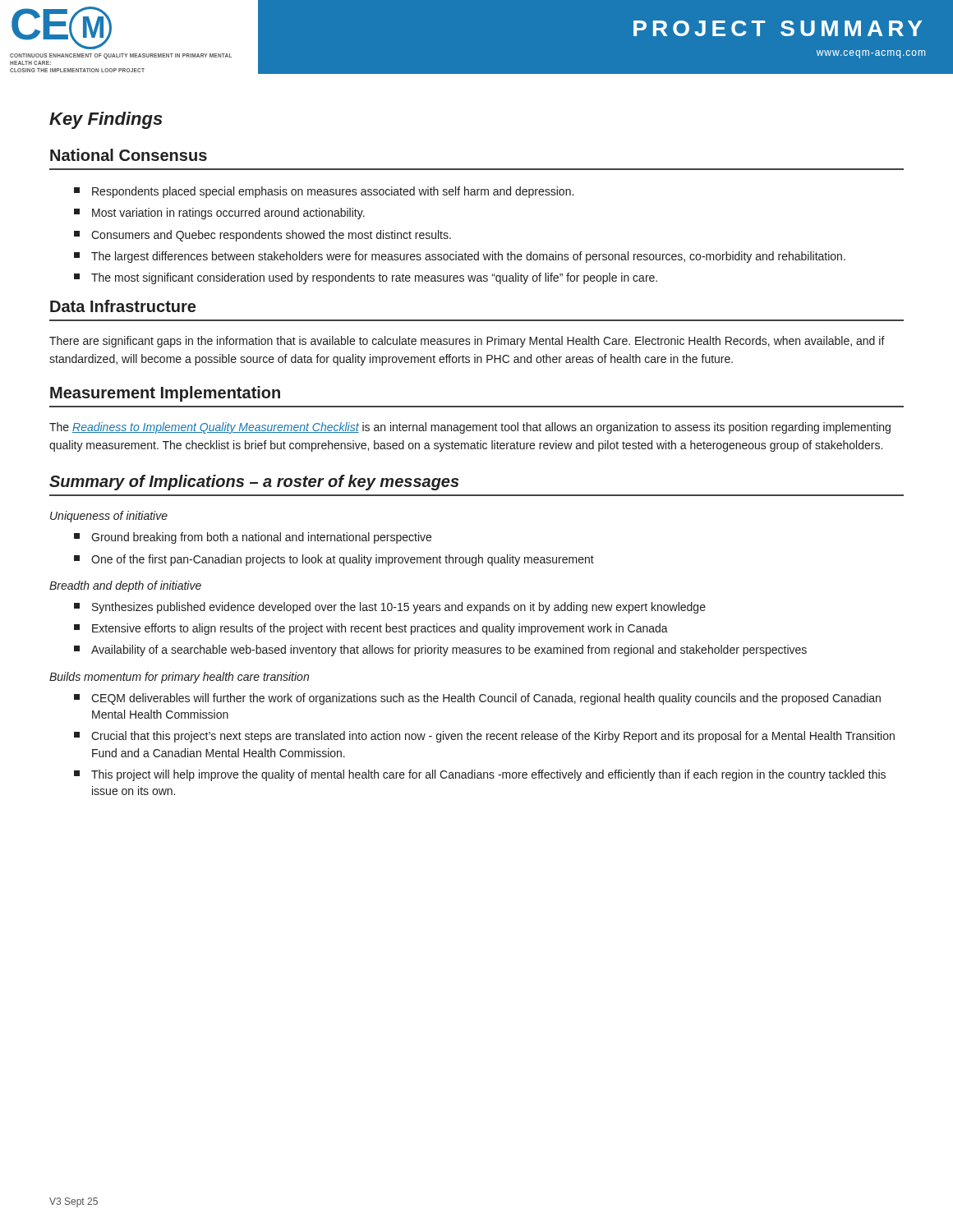Image resolution: width=953 pixels, height=1232 pixels.
Task: Point to the text block starting "This project will help improve the"
Action: coord(489,783)
